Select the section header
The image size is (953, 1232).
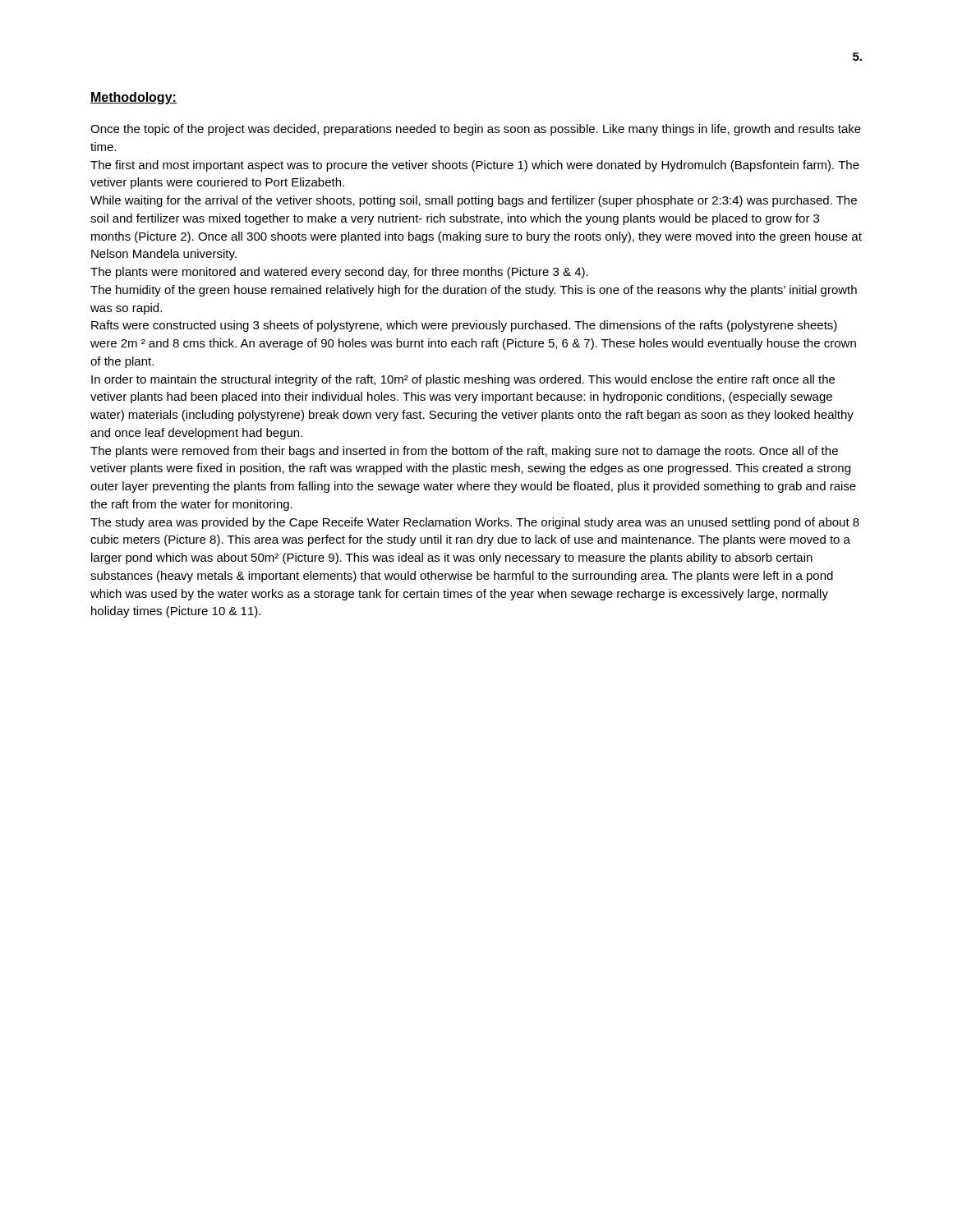(x=133, y=97)
